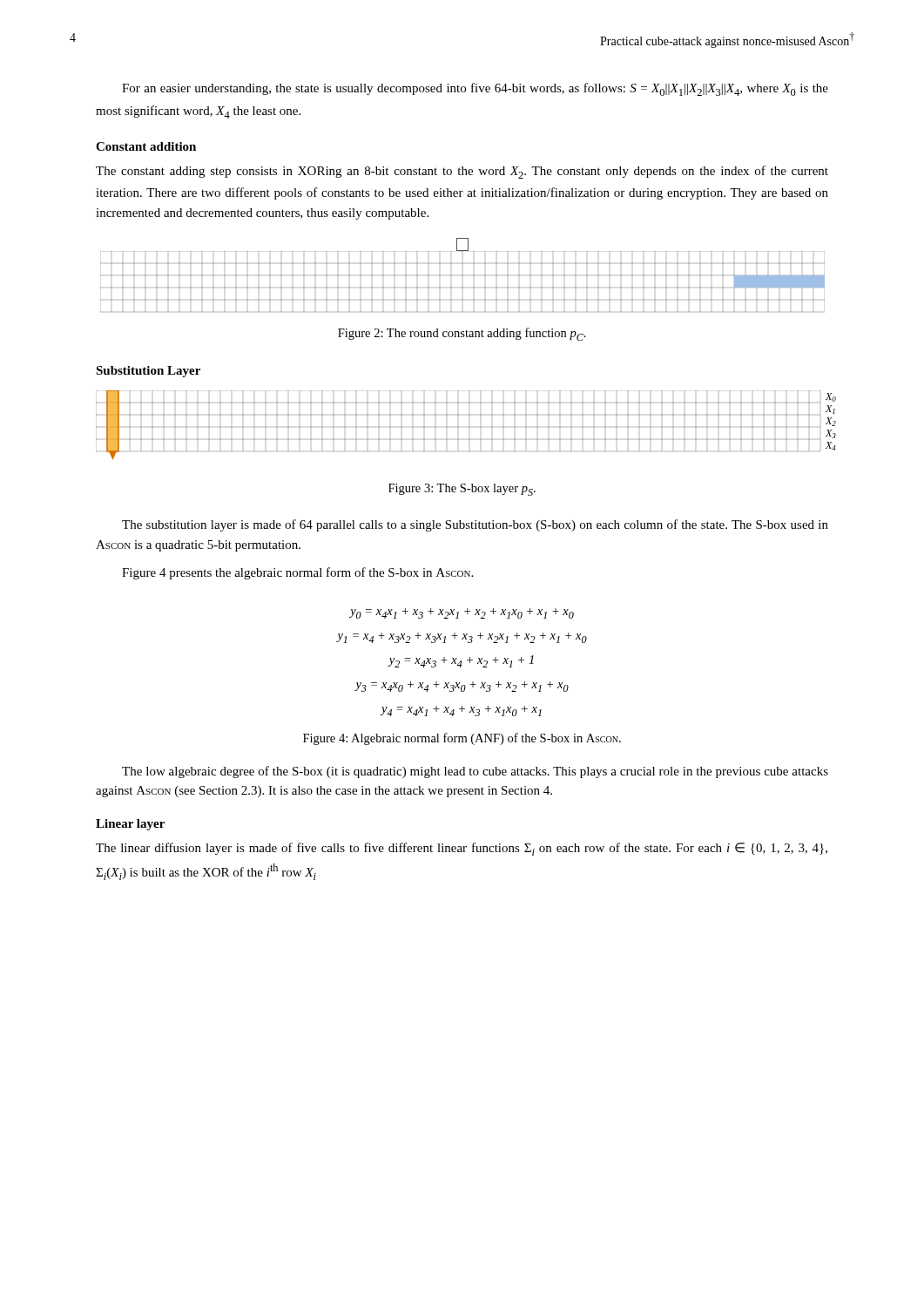Find the text block starting "Substitution Layer"
The width and height of the screenshot is (924, 1307).
click(148, 370)
